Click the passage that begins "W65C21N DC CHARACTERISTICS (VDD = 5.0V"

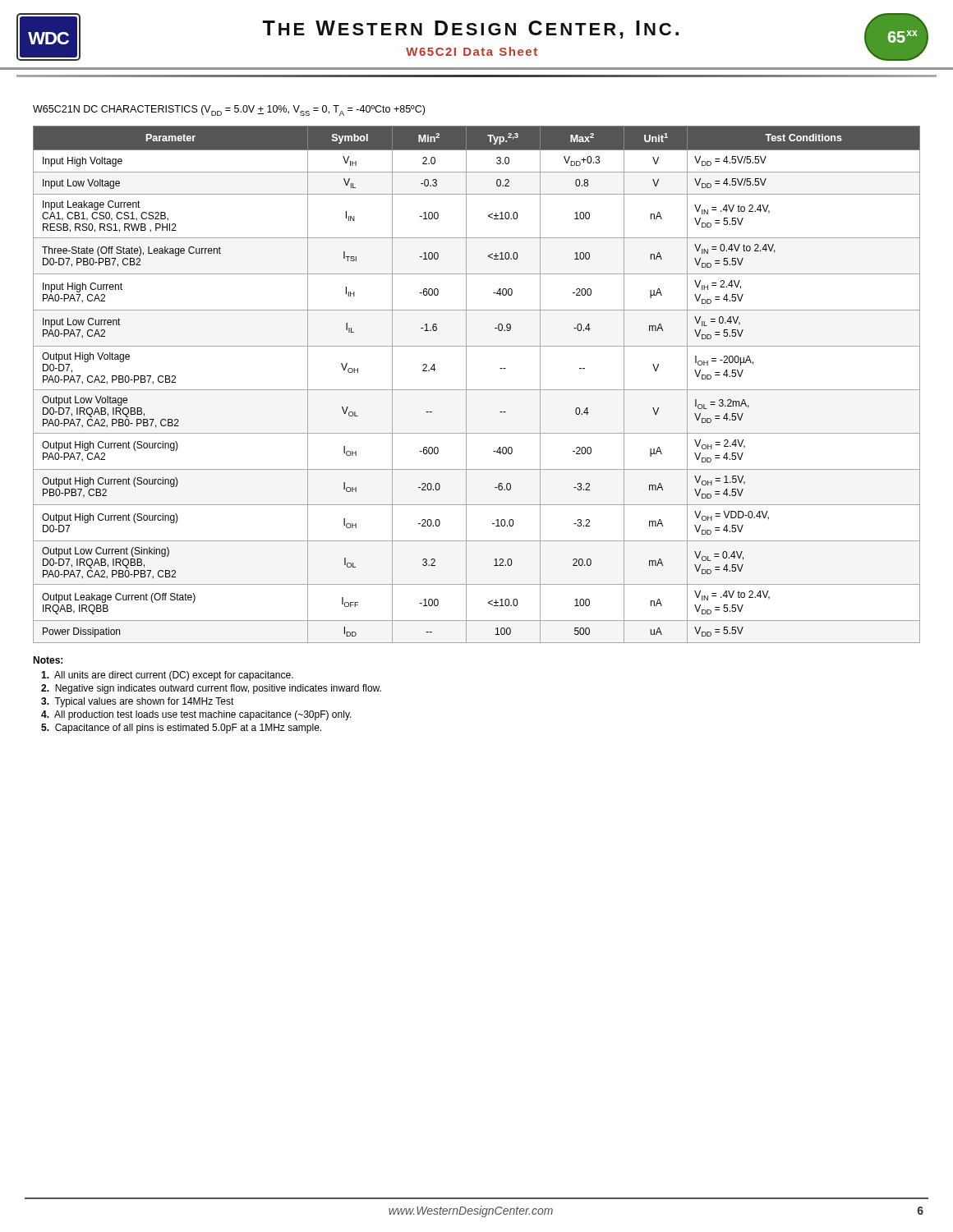[229, 110]
